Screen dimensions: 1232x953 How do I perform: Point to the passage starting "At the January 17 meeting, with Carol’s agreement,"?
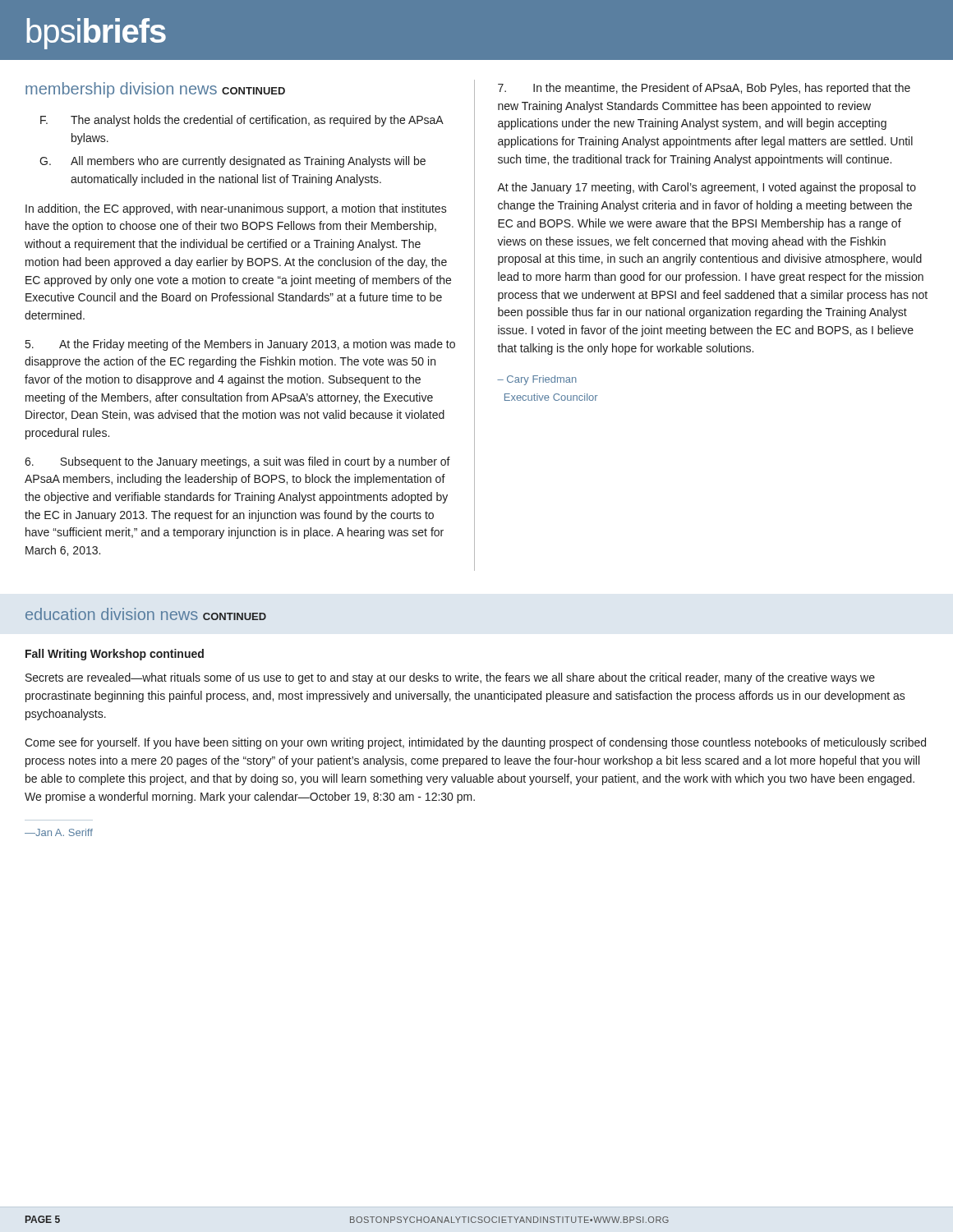713,268
